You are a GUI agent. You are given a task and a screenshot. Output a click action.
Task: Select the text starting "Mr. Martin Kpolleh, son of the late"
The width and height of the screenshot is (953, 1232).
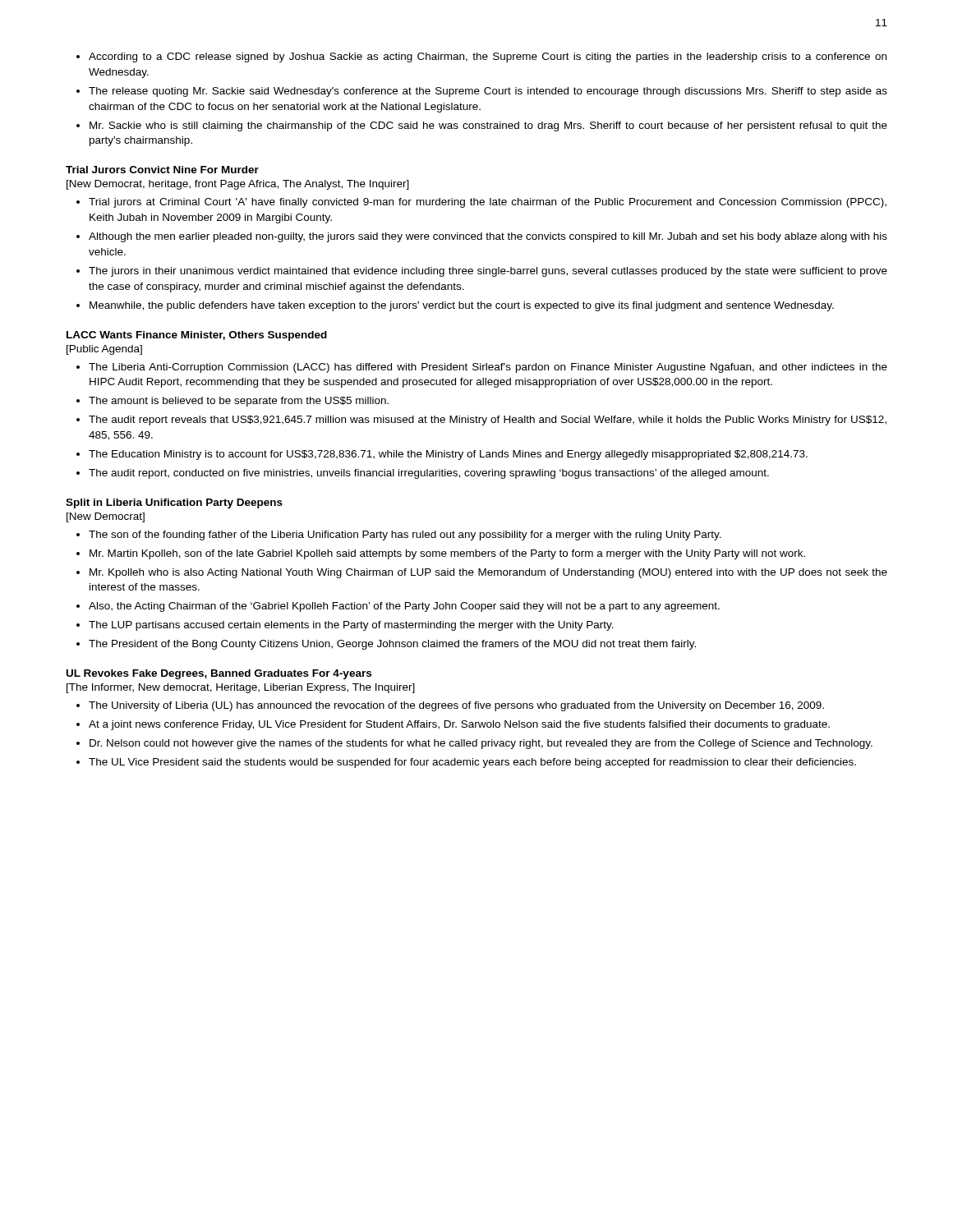click(x=447, y=553)
